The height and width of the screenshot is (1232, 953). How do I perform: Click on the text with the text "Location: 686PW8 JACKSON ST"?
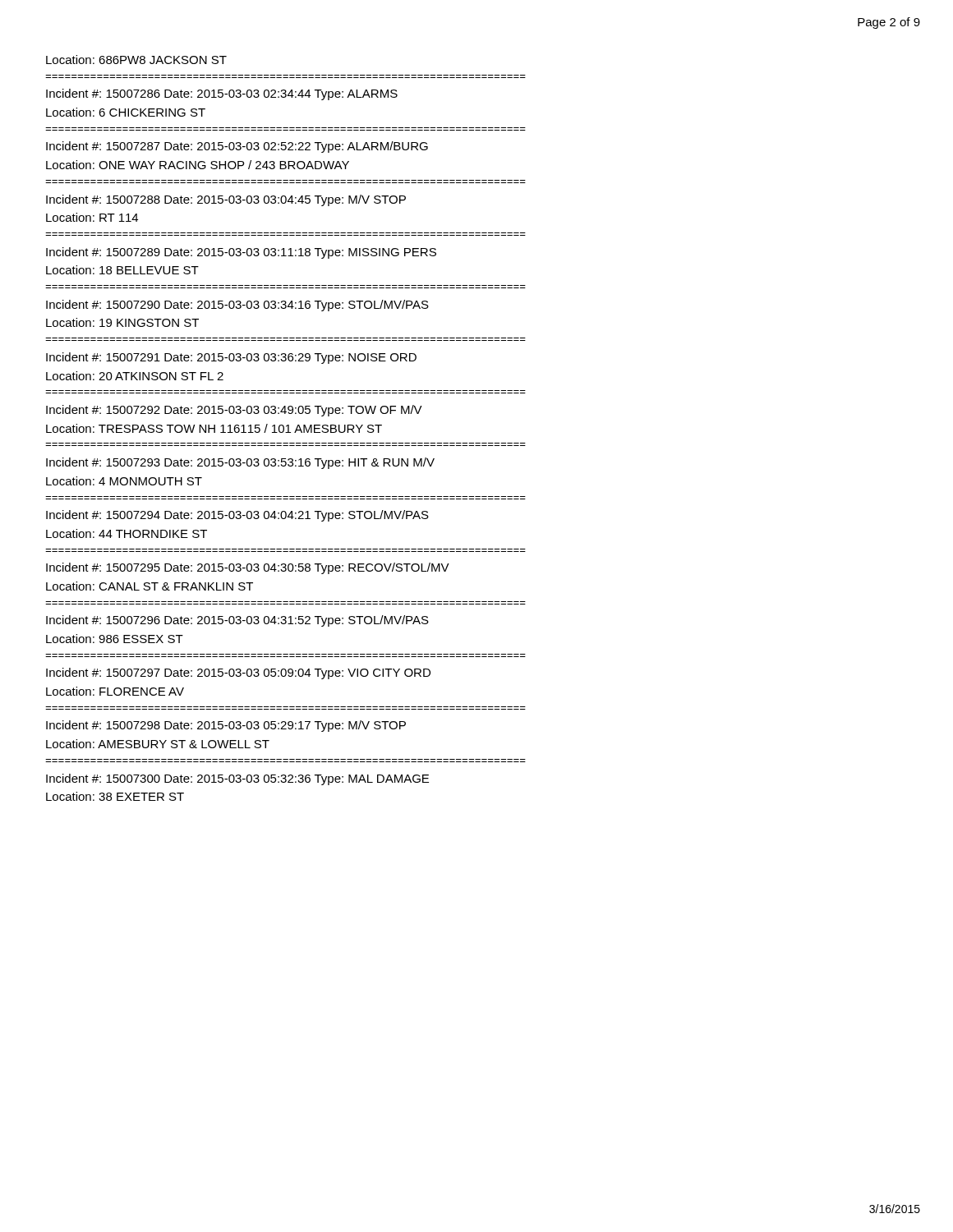pos(136,60)
